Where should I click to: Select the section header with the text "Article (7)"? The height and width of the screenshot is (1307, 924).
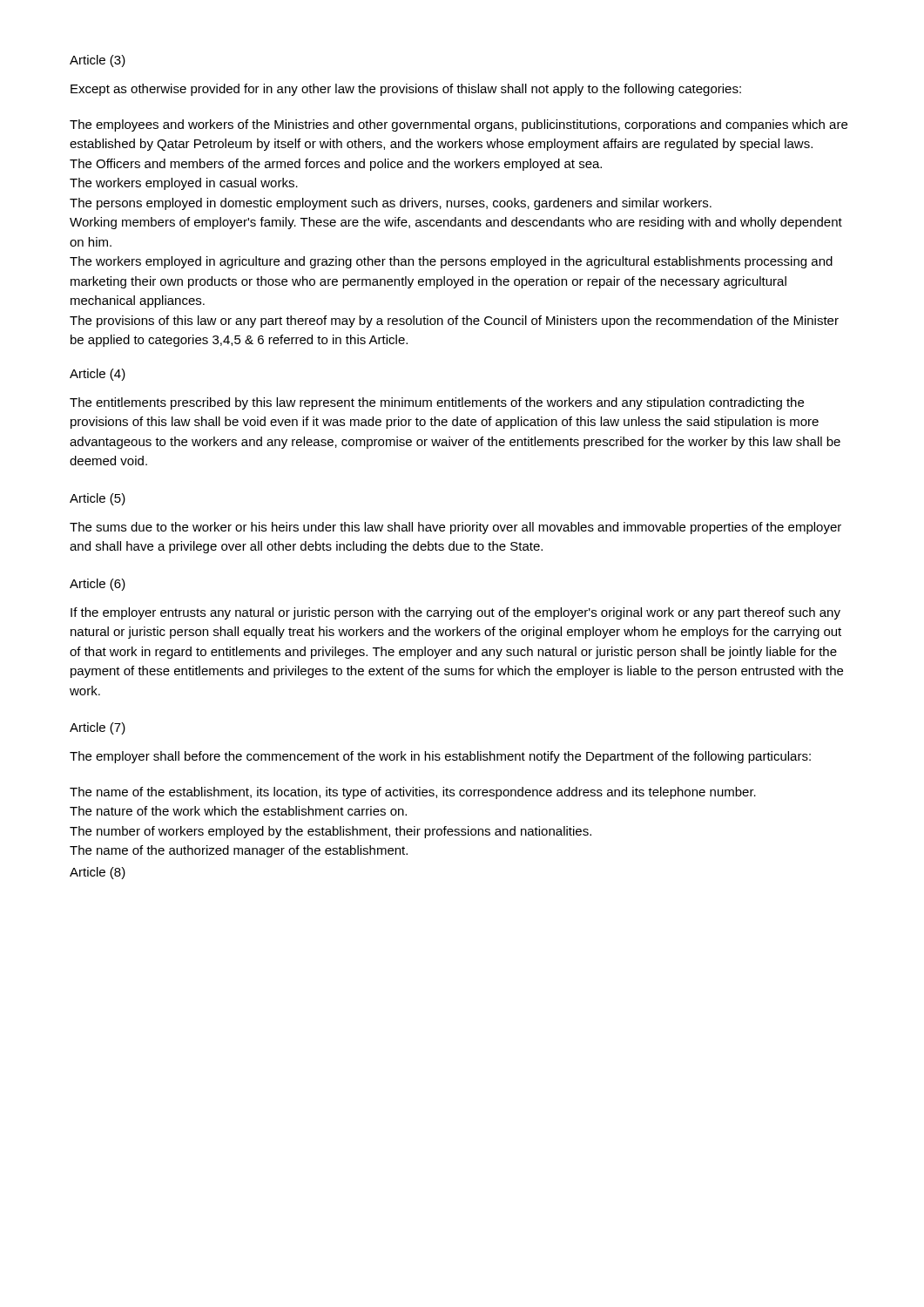[x=98, y=727]
